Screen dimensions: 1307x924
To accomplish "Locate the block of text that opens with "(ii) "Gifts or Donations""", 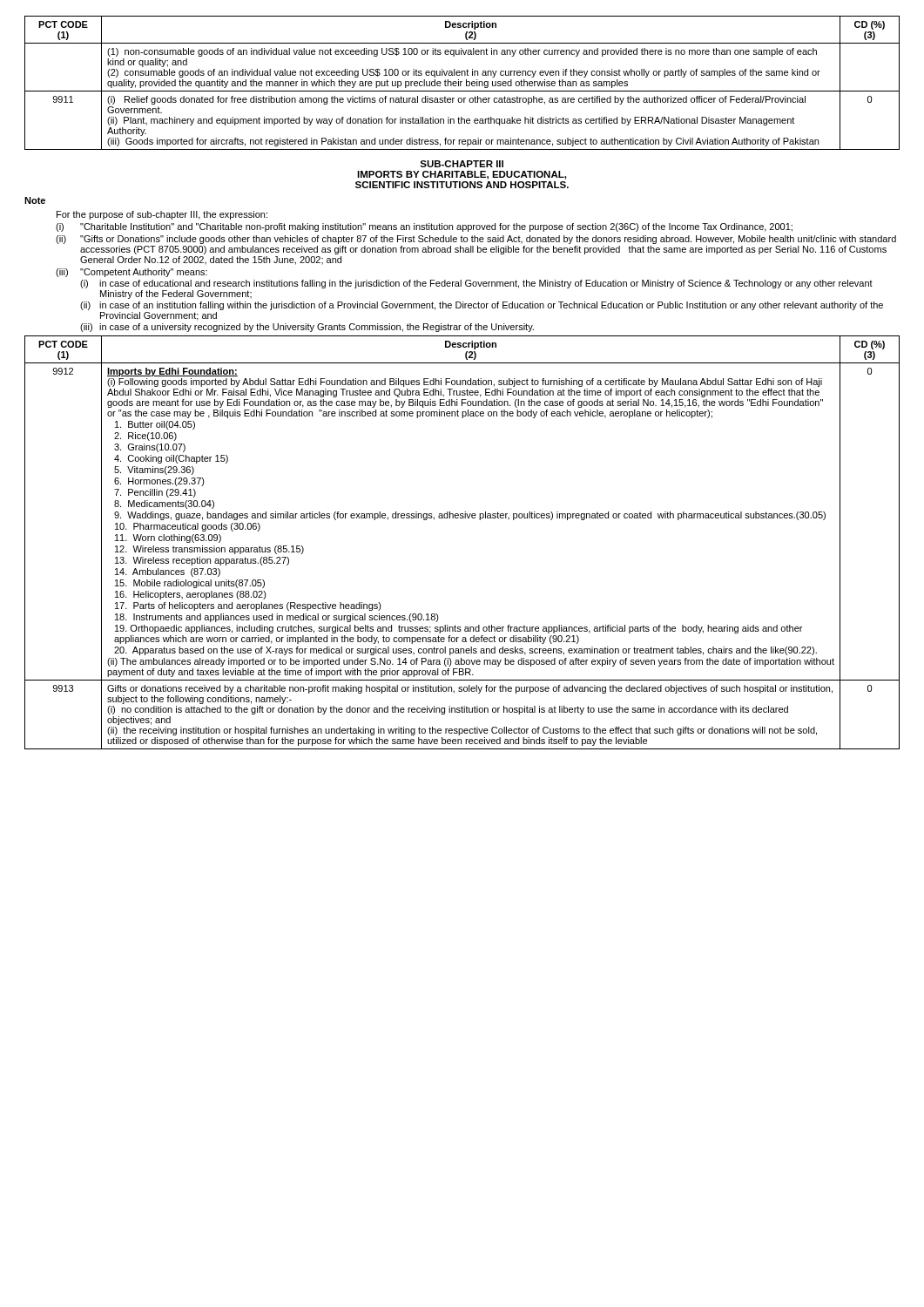I will pos(478,249).
